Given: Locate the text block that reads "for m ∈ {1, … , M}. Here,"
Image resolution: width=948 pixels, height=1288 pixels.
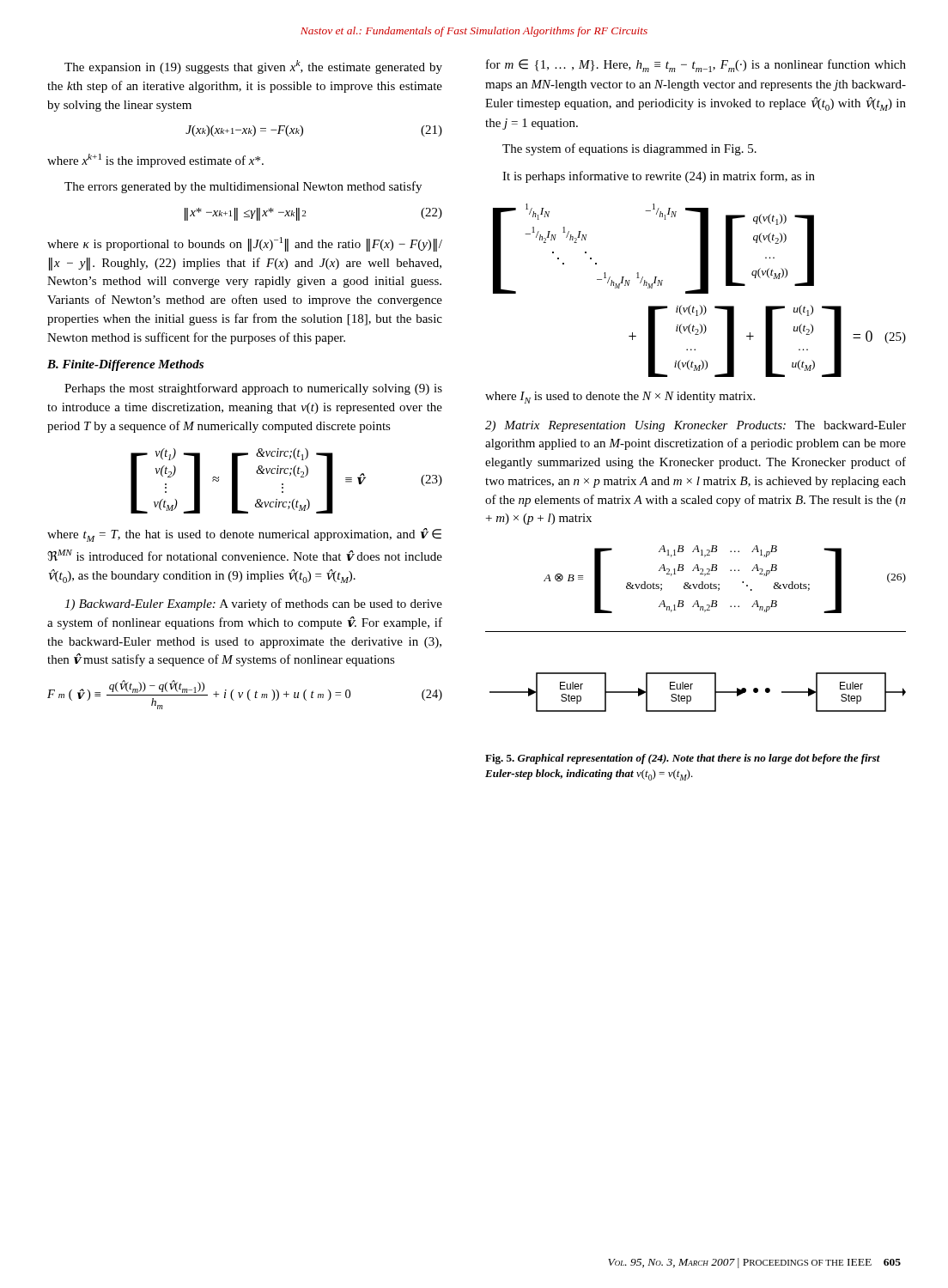Looking at the screenshot, I should point(696,66).
